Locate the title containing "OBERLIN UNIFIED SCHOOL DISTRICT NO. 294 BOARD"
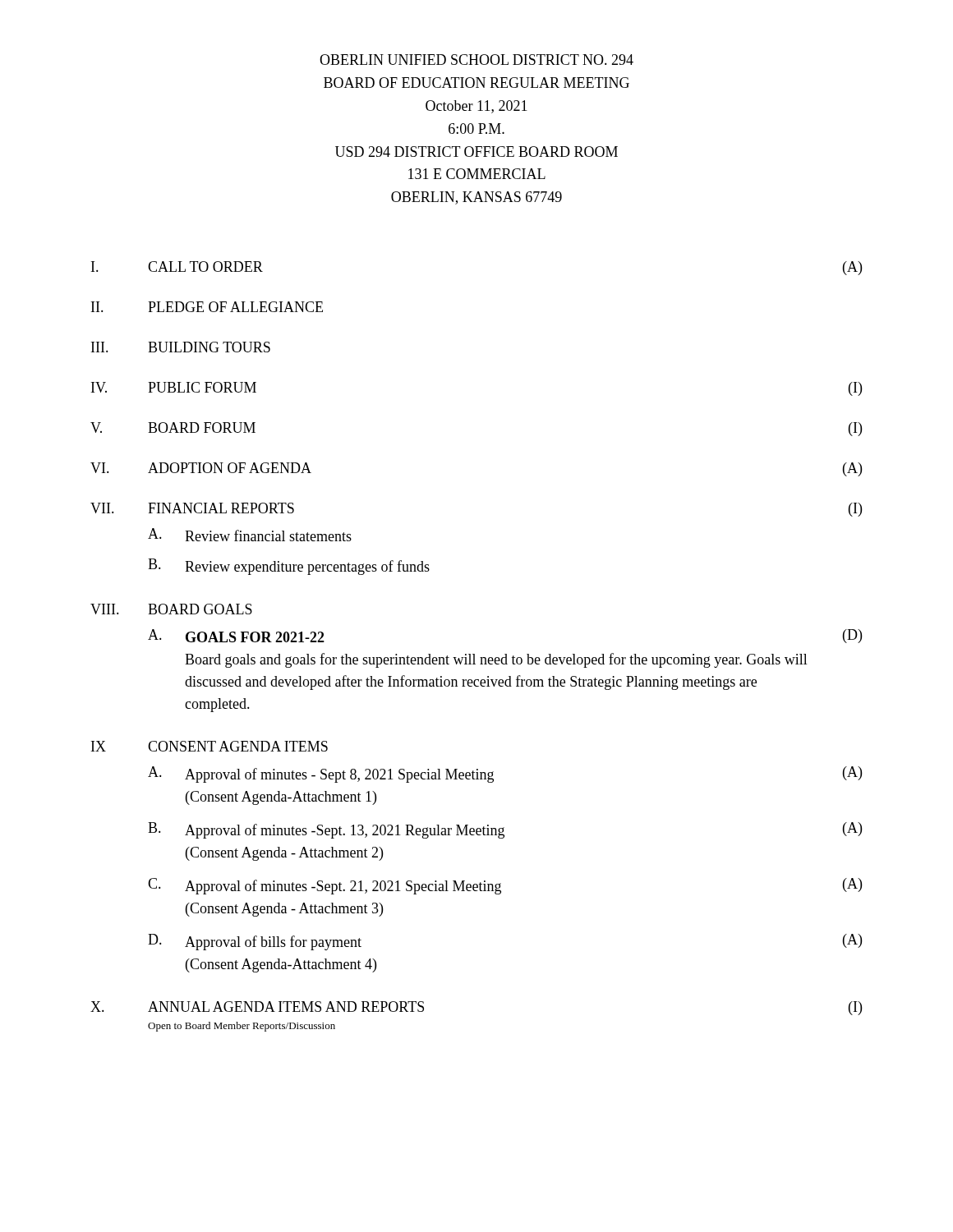Image resolution: width=953 pixels, height=1232 pixels. pyautogui.click(x=476, y=129)
